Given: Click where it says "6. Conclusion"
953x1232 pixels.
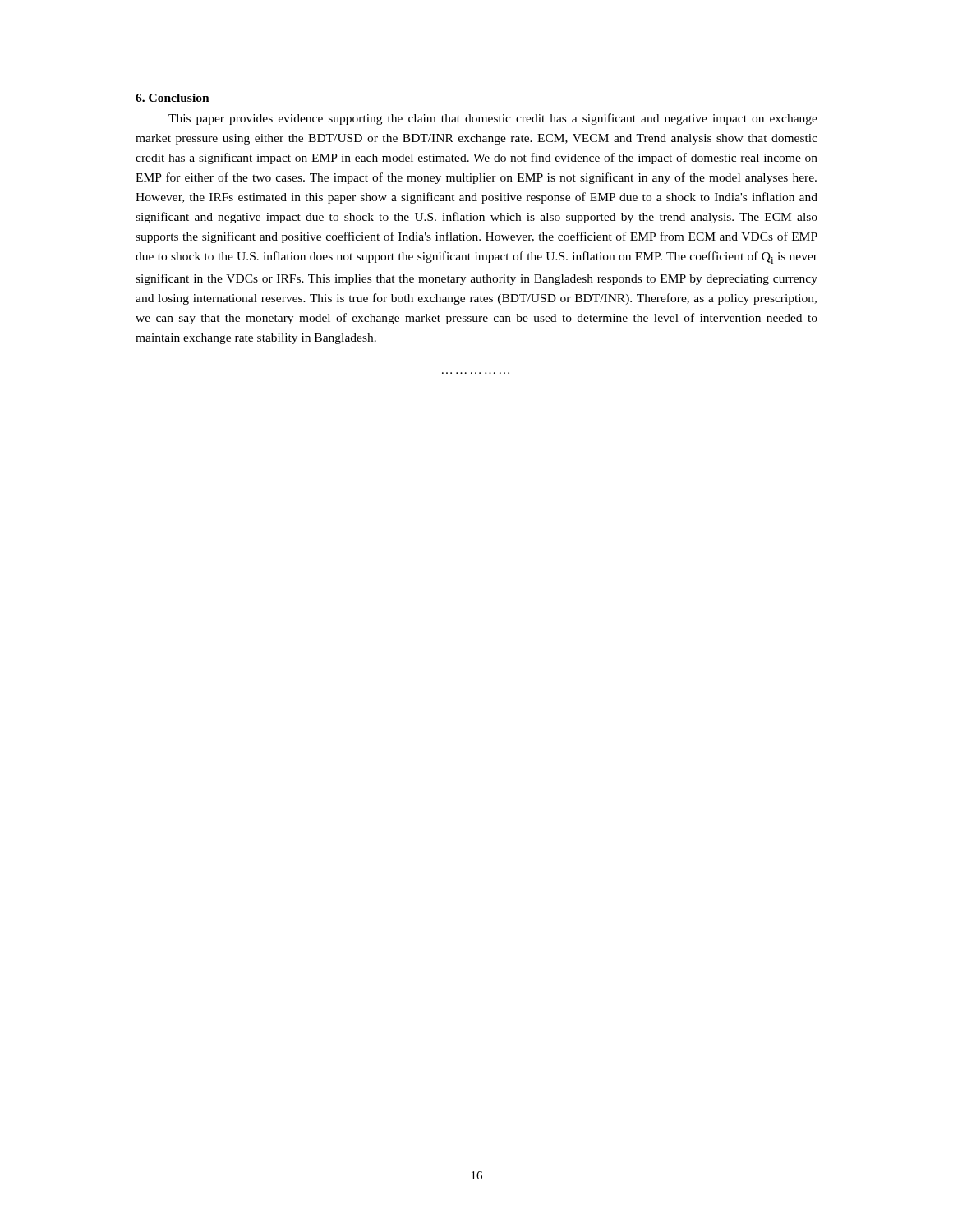Looking at the screenshot, I should tap(172, 97).
